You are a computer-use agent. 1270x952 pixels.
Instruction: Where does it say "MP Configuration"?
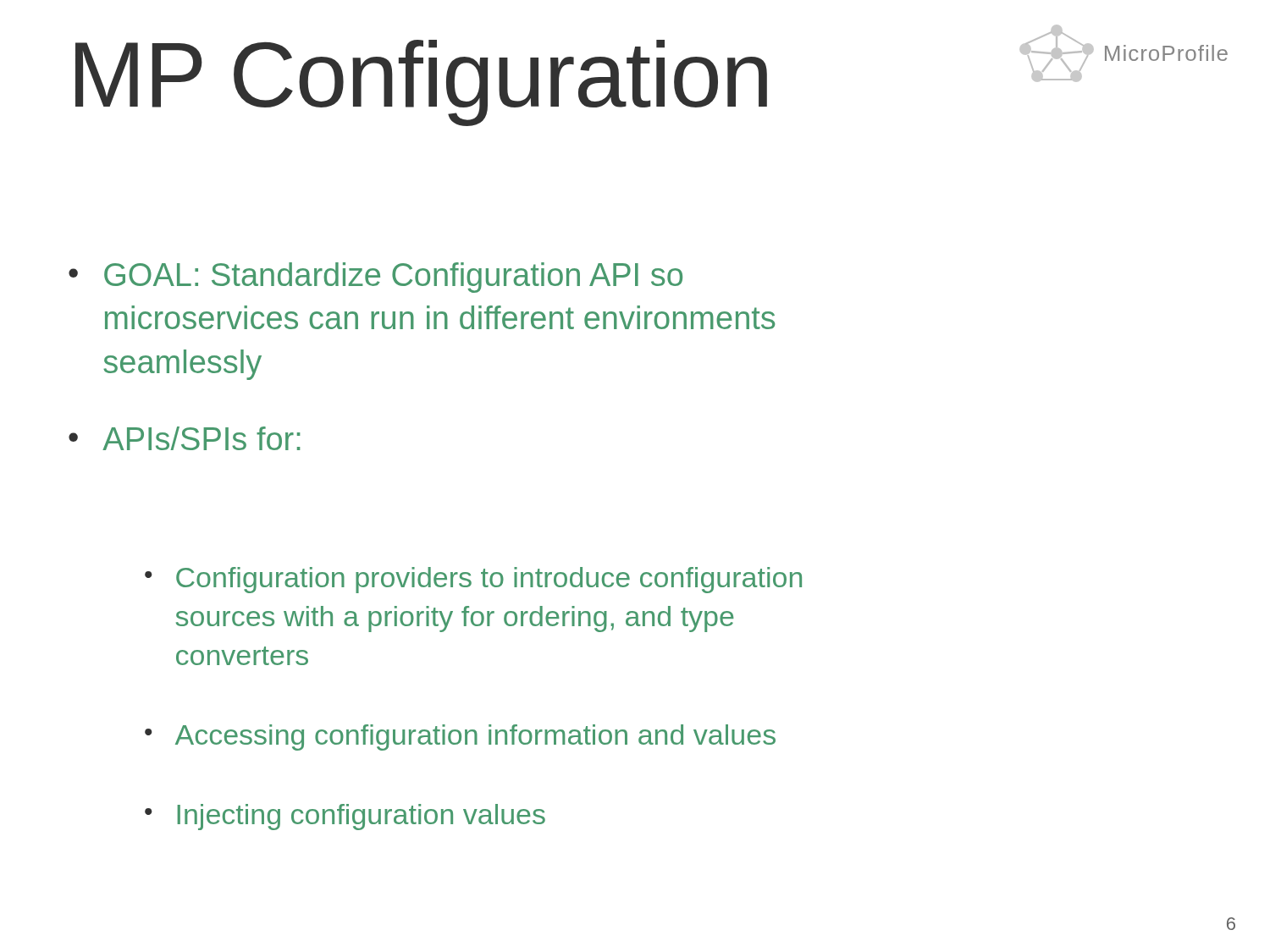[x=533, y=74]
